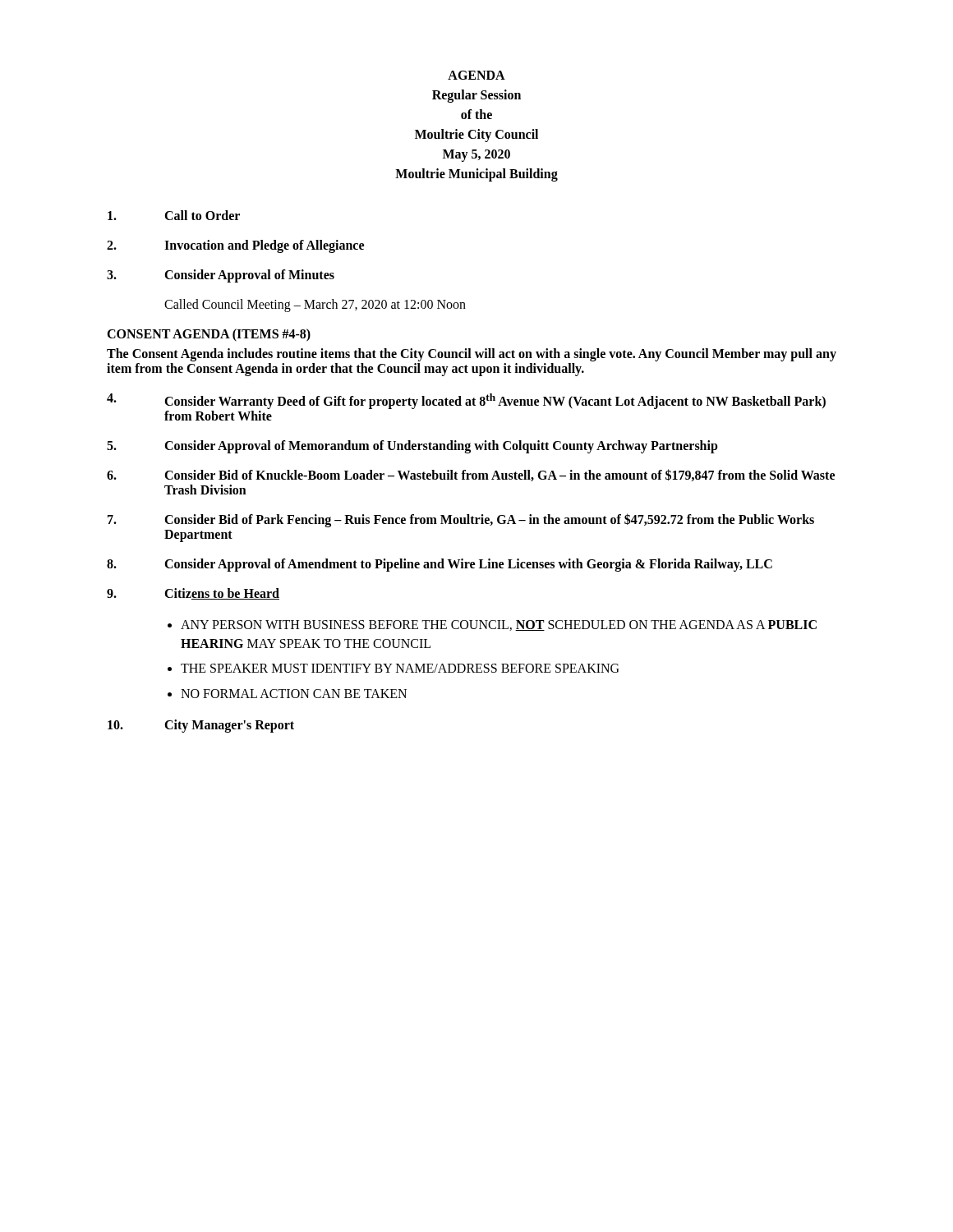Select the region starting "Called Council Meeting"
This screenshot has width=953, height=1232.
(315, 304)
